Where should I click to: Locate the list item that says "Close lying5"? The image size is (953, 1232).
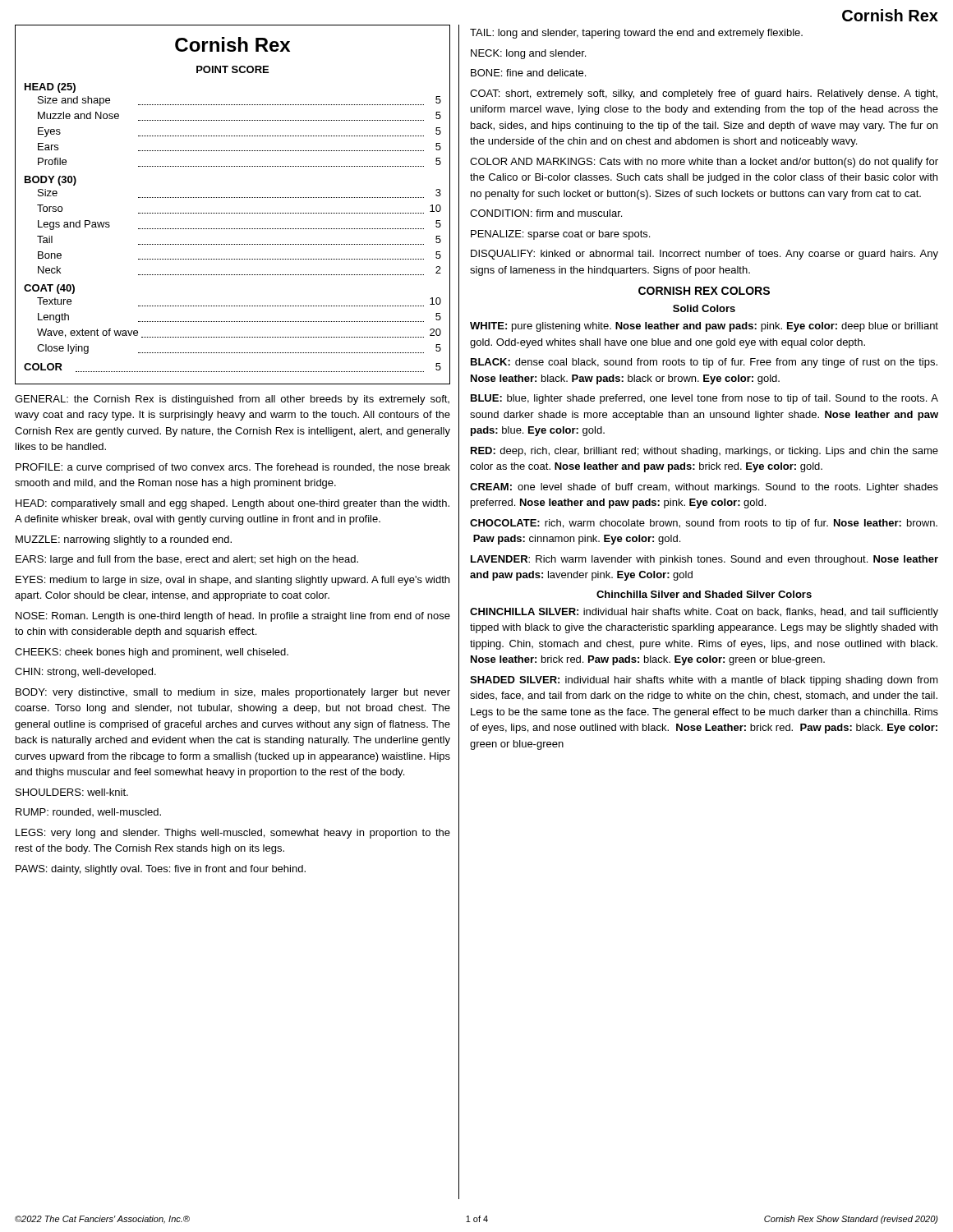(232, 348)
